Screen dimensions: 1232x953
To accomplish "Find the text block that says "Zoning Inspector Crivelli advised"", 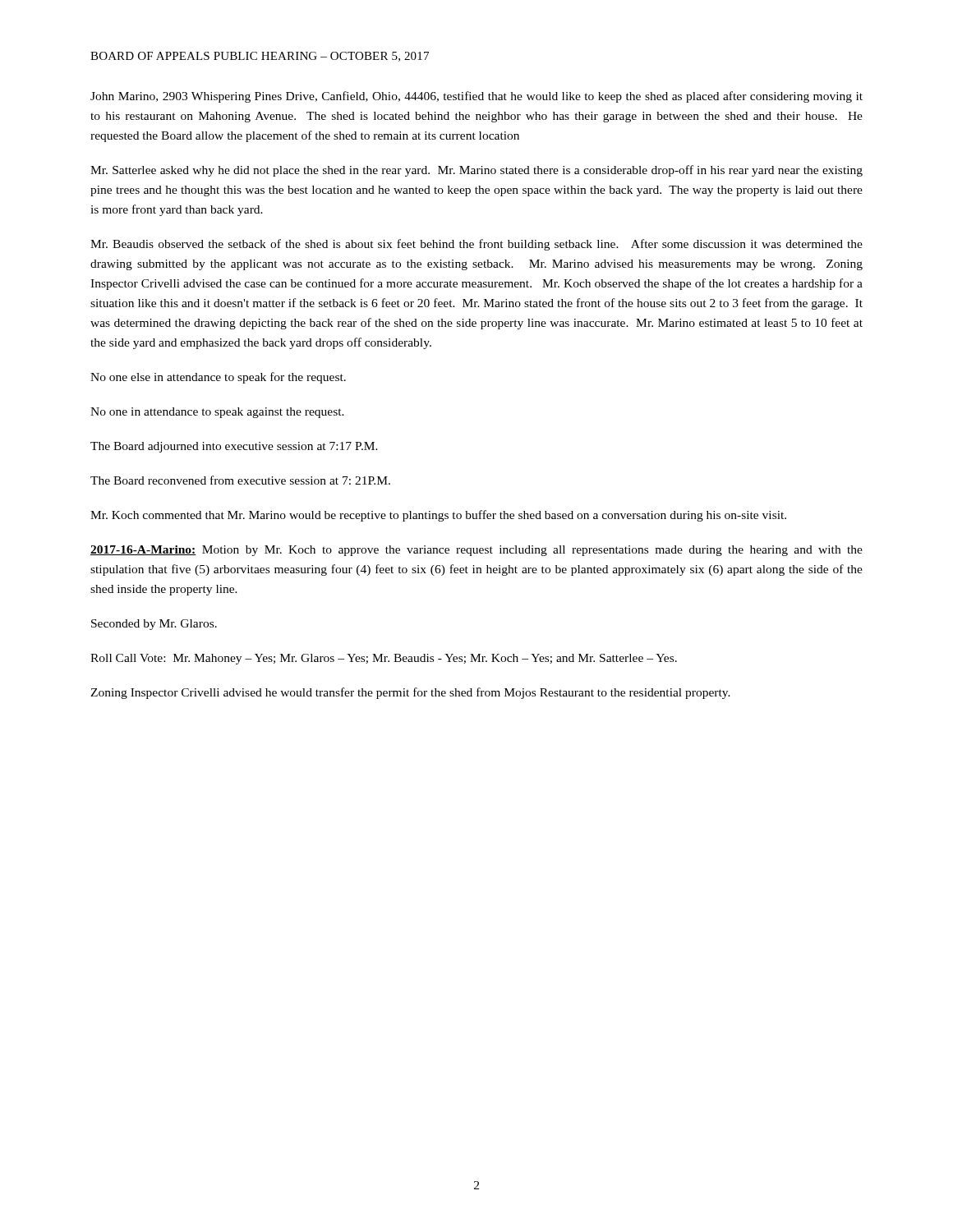I will click(411, 692).
